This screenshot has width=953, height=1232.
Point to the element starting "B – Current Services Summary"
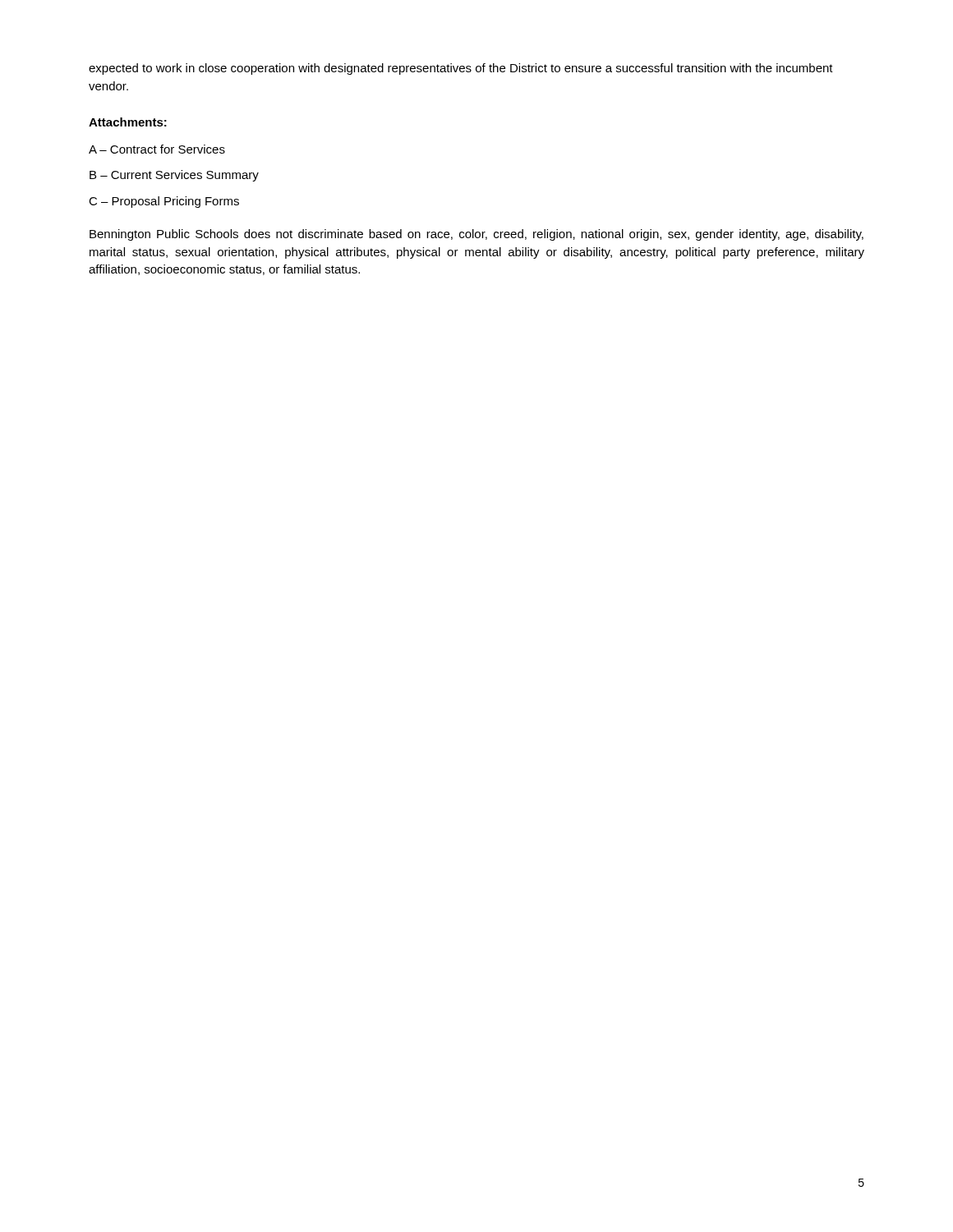174,175
